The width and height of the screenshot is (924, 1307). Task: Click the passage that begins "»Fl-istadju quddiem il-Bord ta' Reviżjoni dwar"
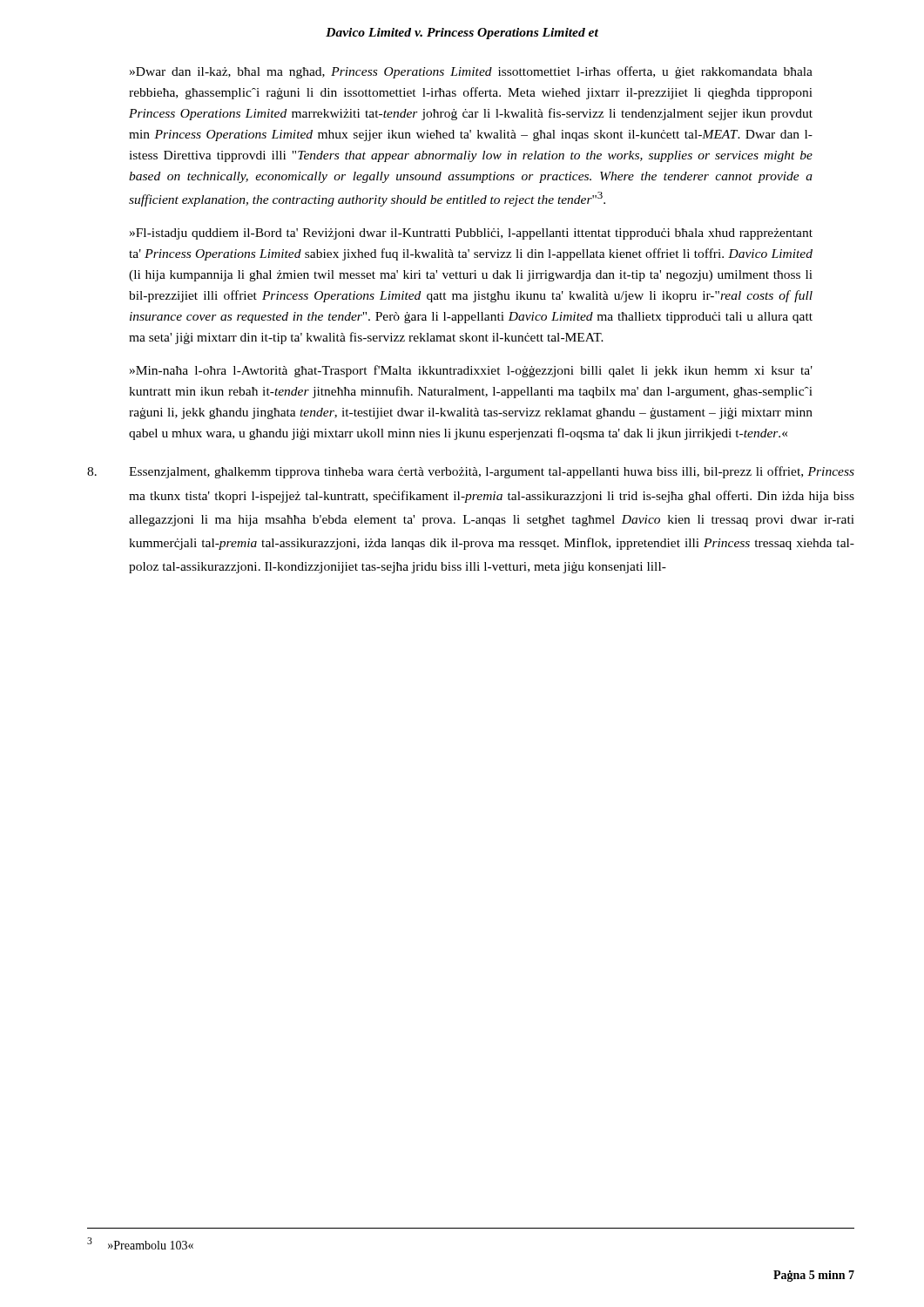click(x=471, y=285)
